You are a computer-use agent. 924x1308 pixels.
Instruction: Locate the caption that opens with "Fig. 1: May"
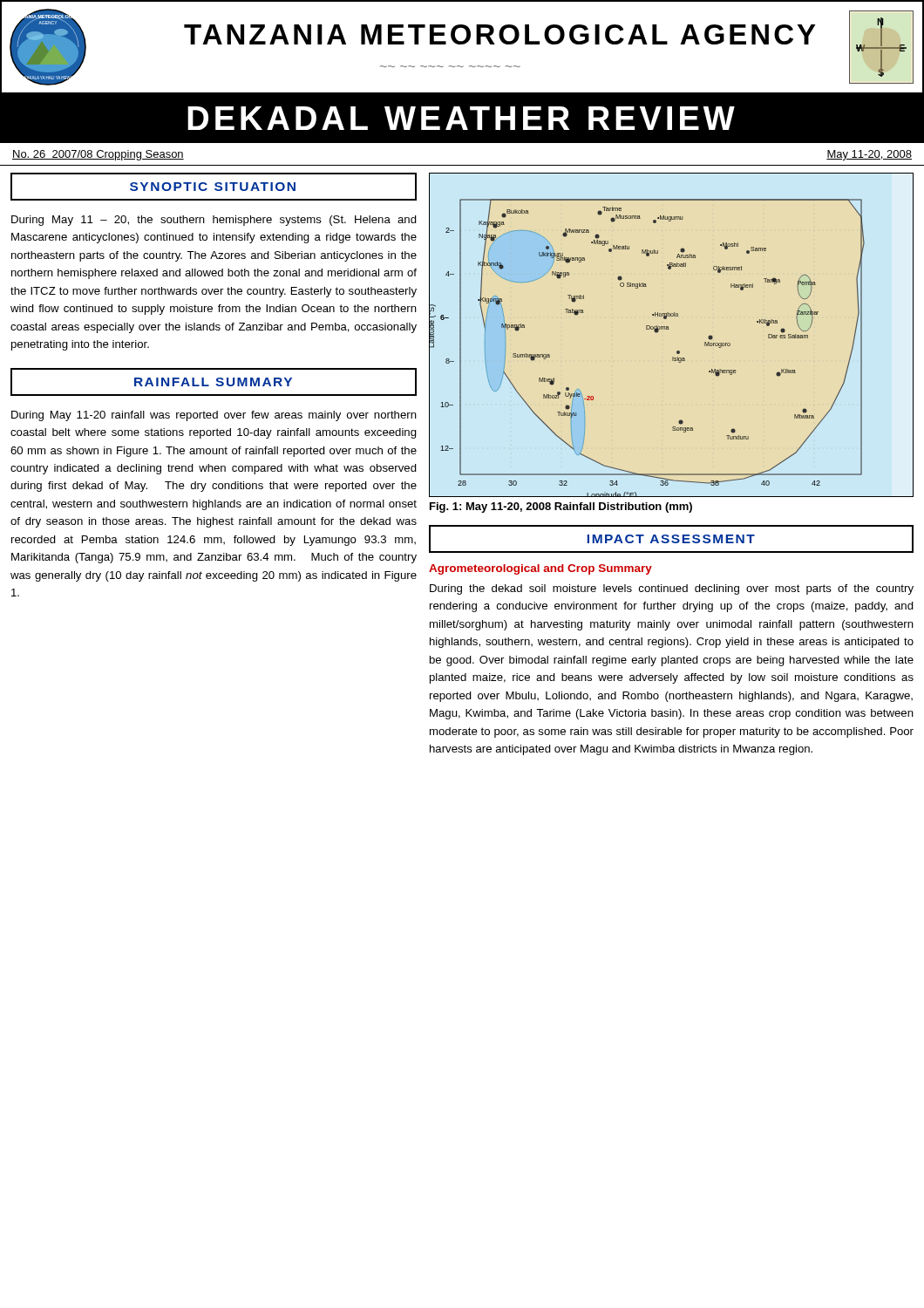[561, 506]
